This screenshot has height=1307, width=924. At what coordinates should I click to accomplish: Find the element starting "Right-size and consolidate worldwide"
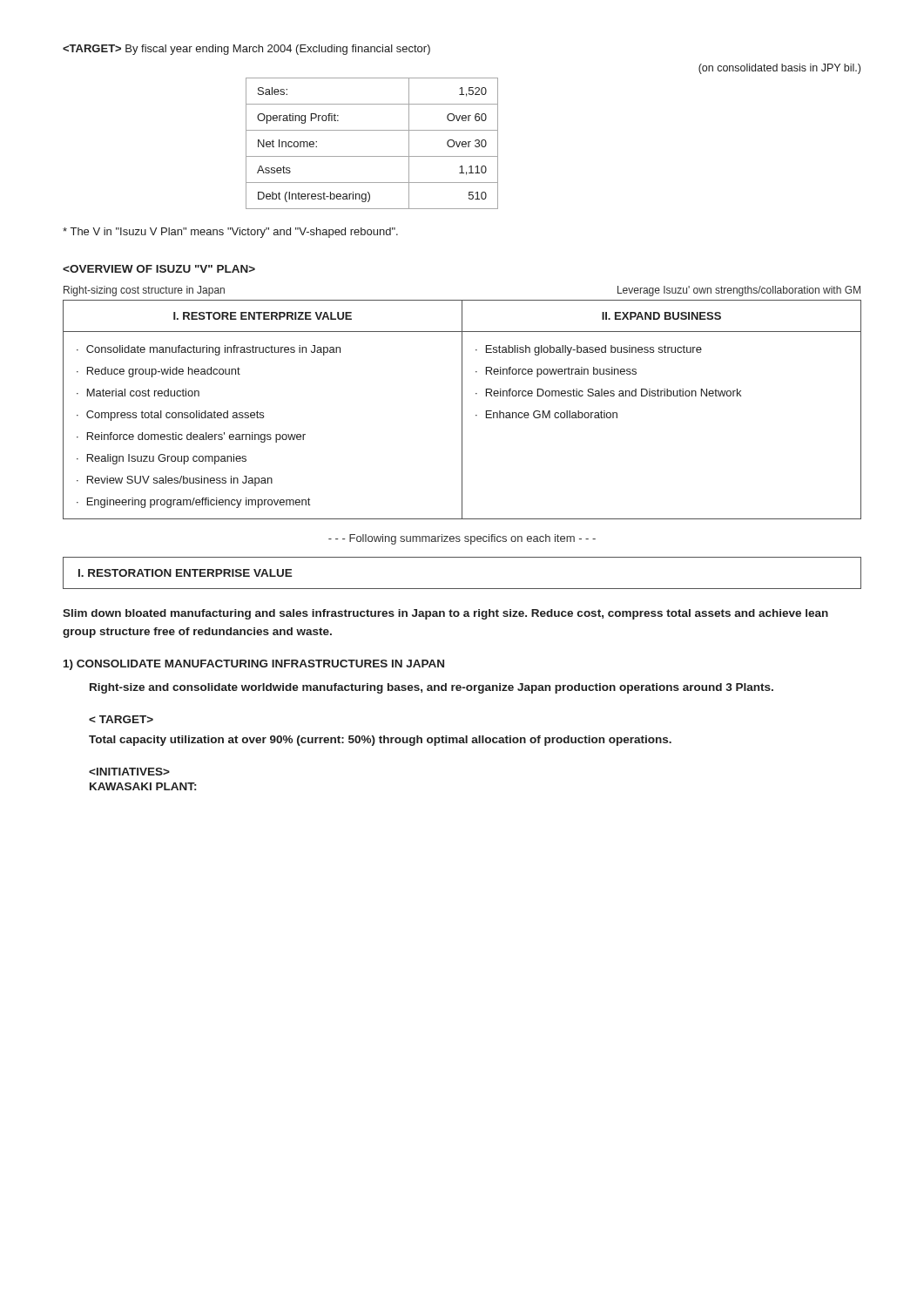[x=431, y=687]
